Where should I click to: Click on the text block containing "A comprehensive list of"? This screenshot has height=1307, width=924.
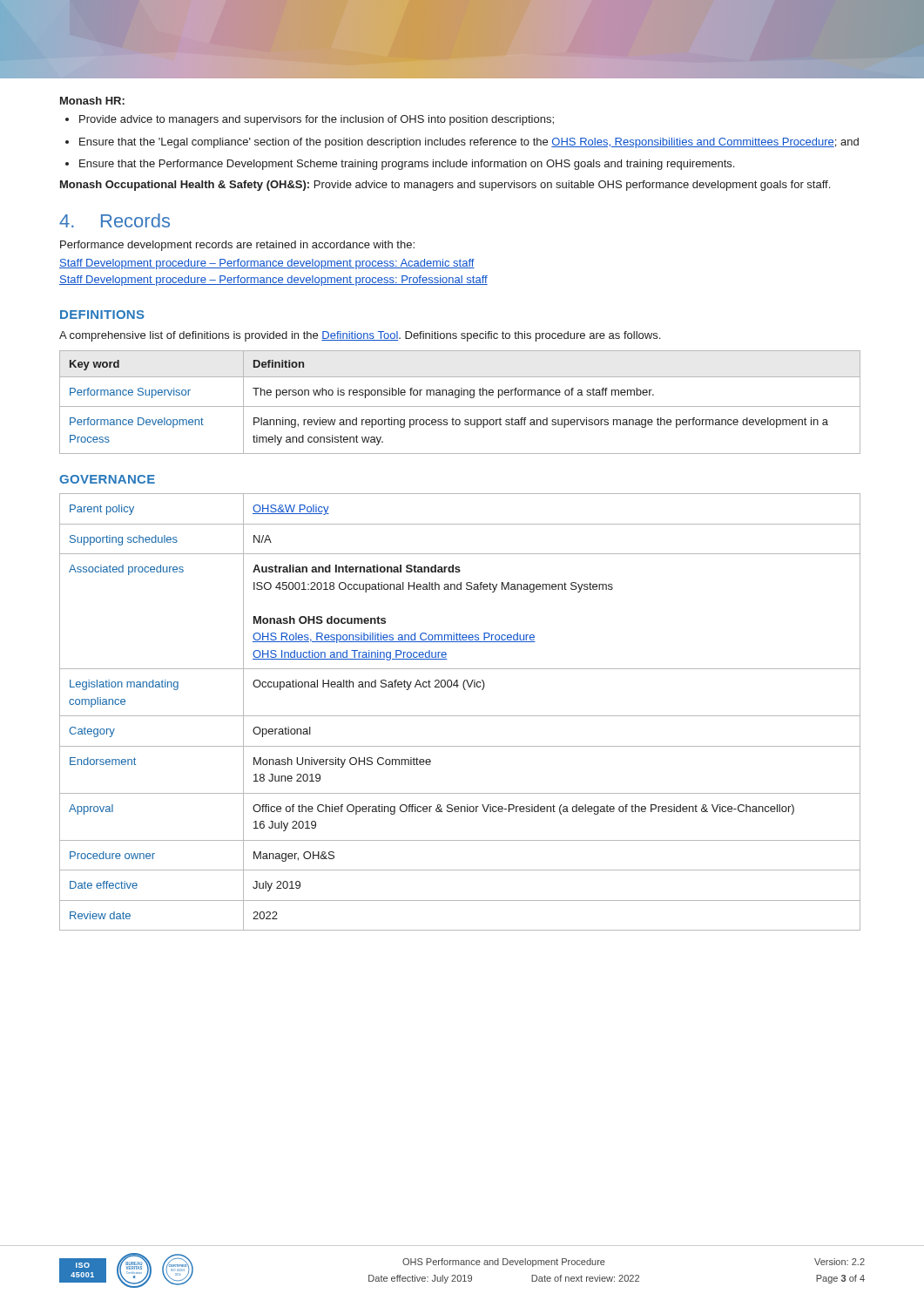(360, 335)
